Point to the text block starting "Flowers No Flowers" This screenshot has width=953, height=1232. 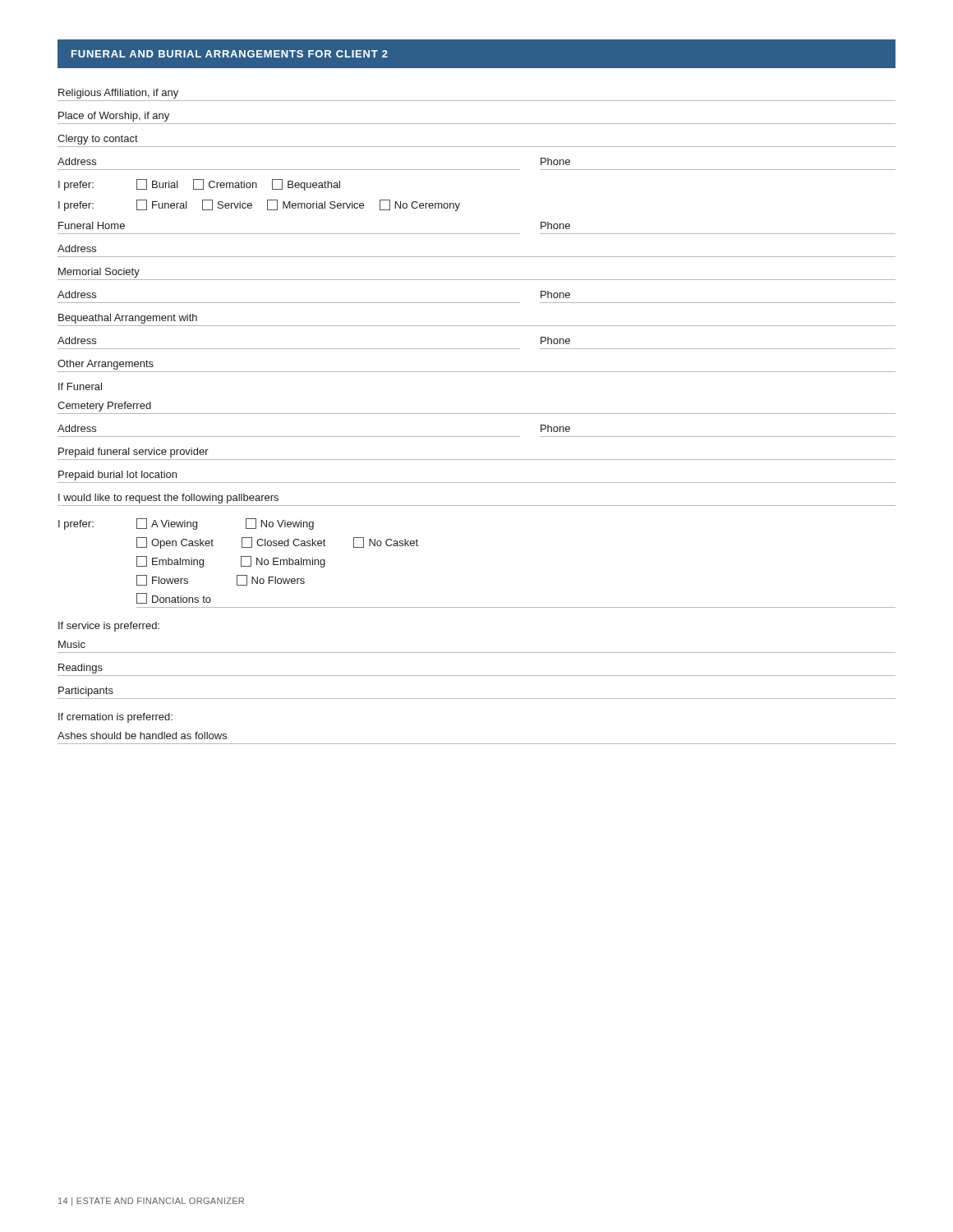[x=159, y=580]
